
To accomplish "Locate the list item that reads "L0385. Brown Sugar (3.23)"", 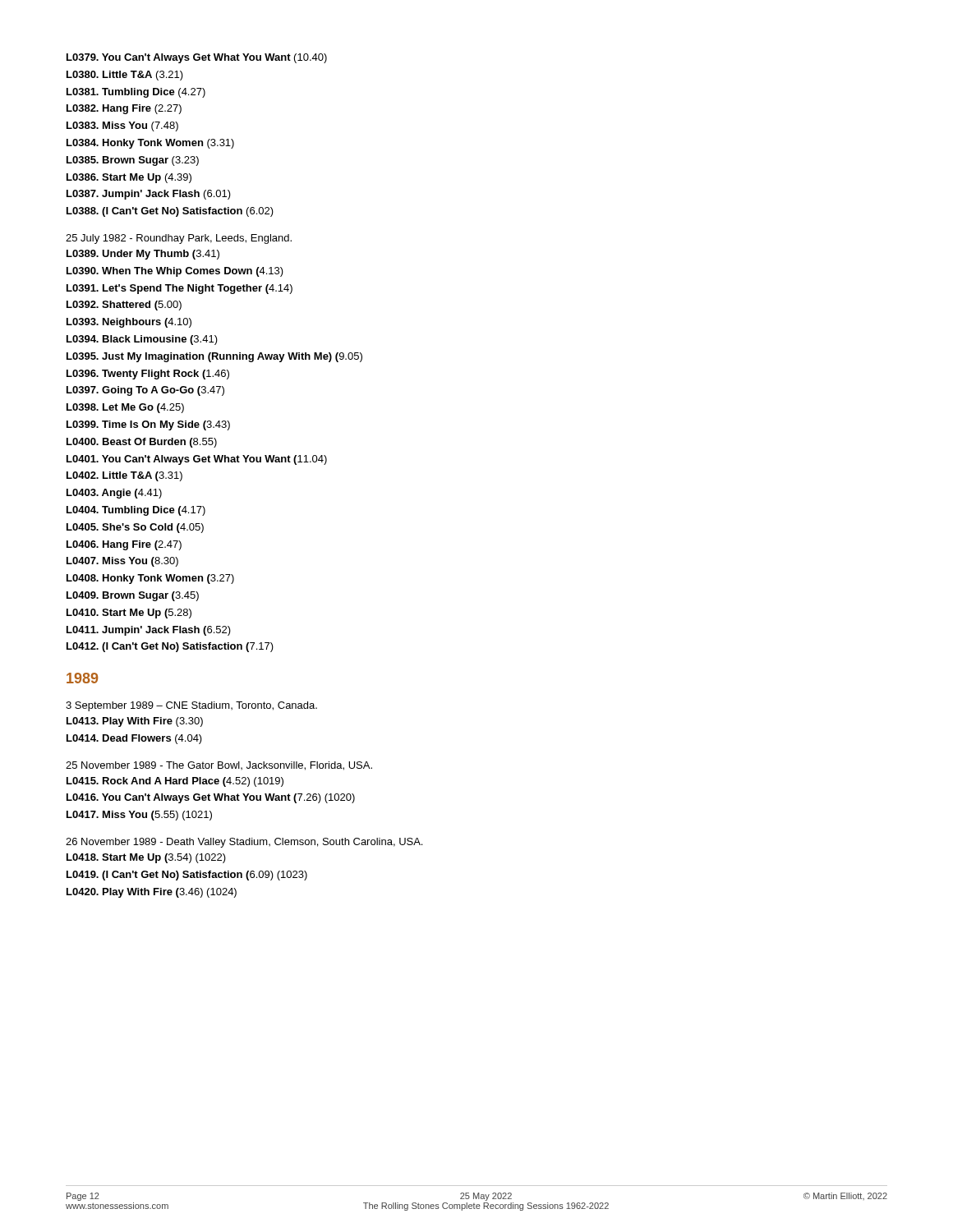I will click(x=133, y=160).
